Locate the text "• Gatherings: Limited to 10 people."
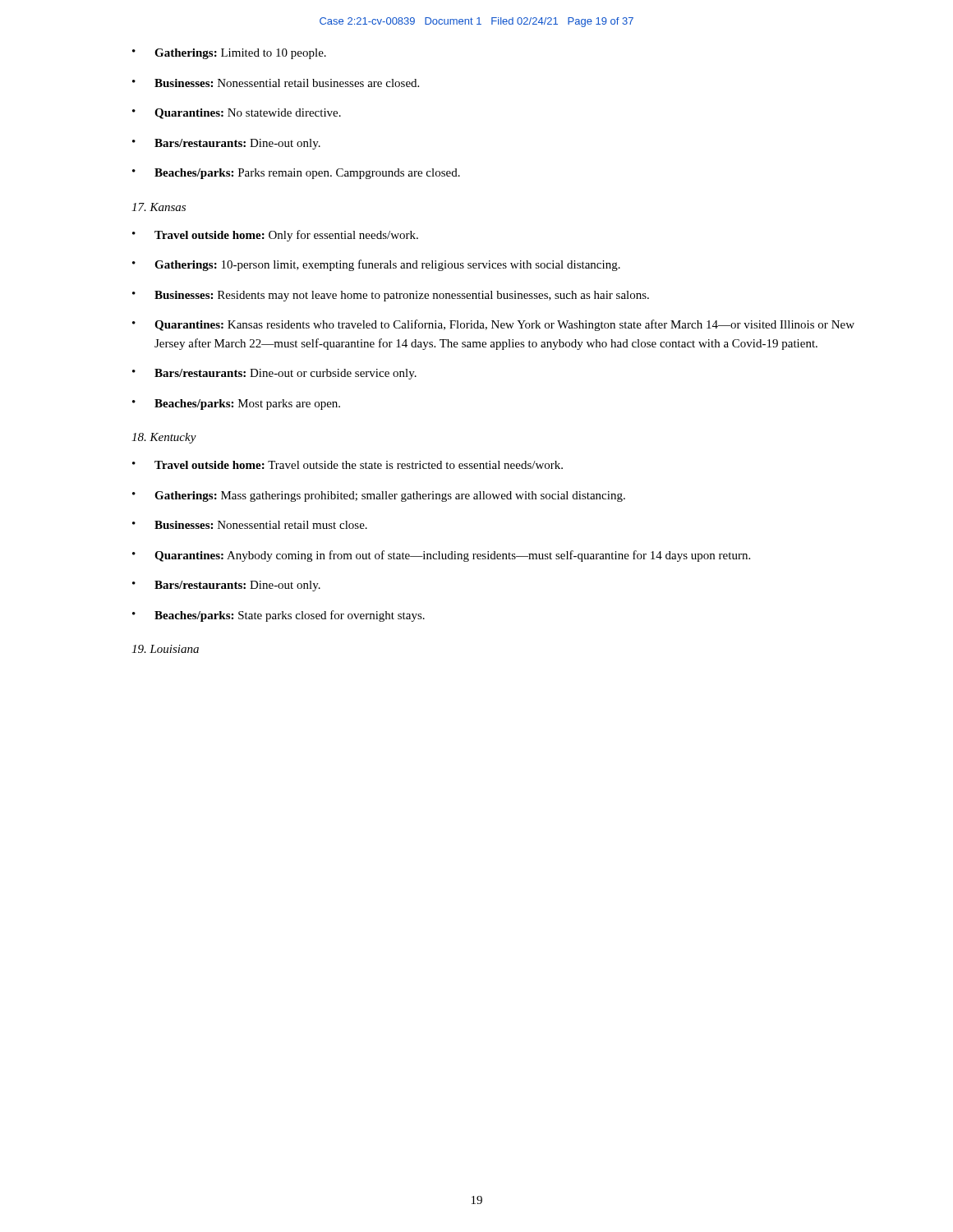This screenshot has height=1232, width=953. 229,54
